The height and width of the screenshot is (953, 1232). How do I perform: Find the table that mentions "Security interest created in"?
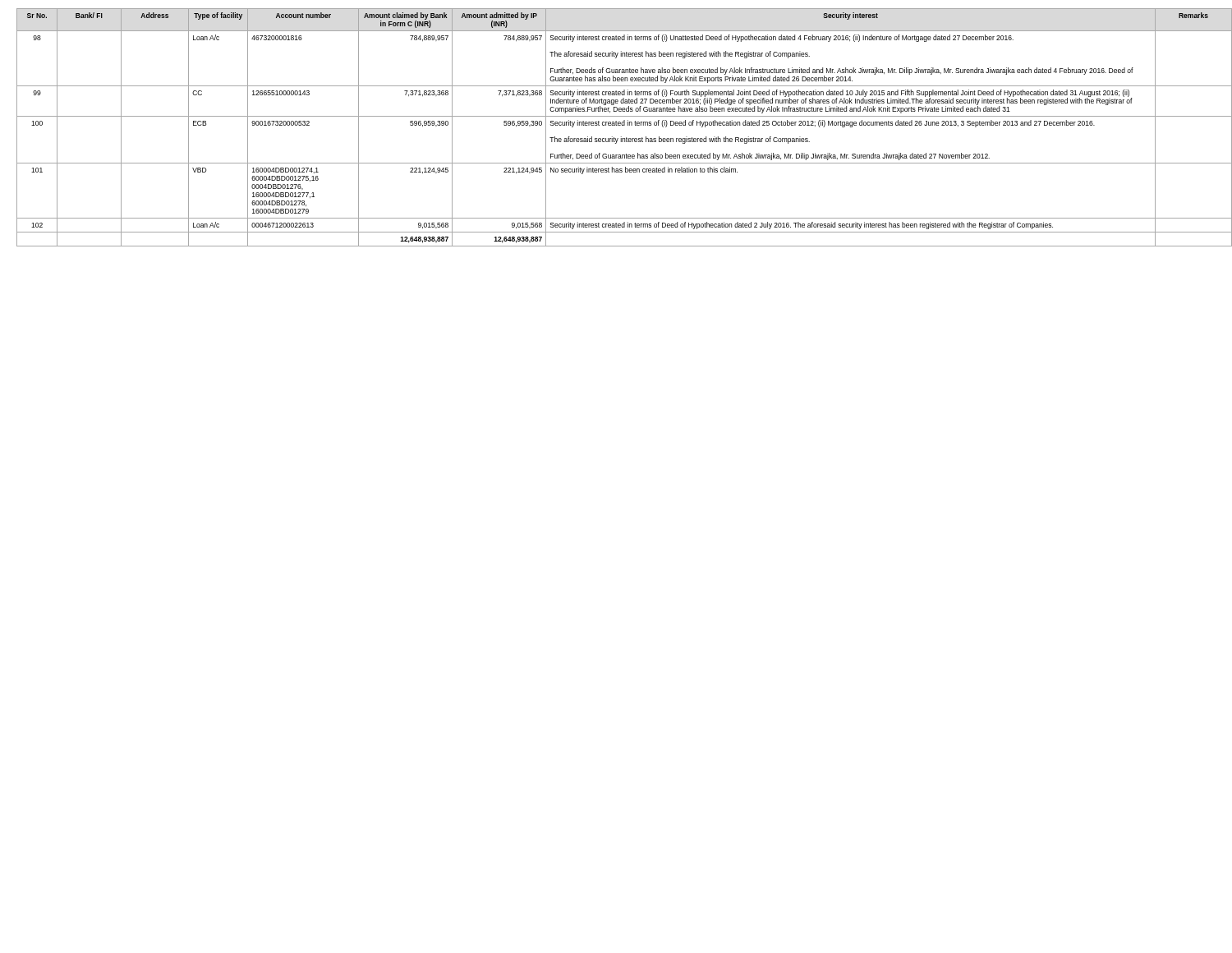(616, 127)
